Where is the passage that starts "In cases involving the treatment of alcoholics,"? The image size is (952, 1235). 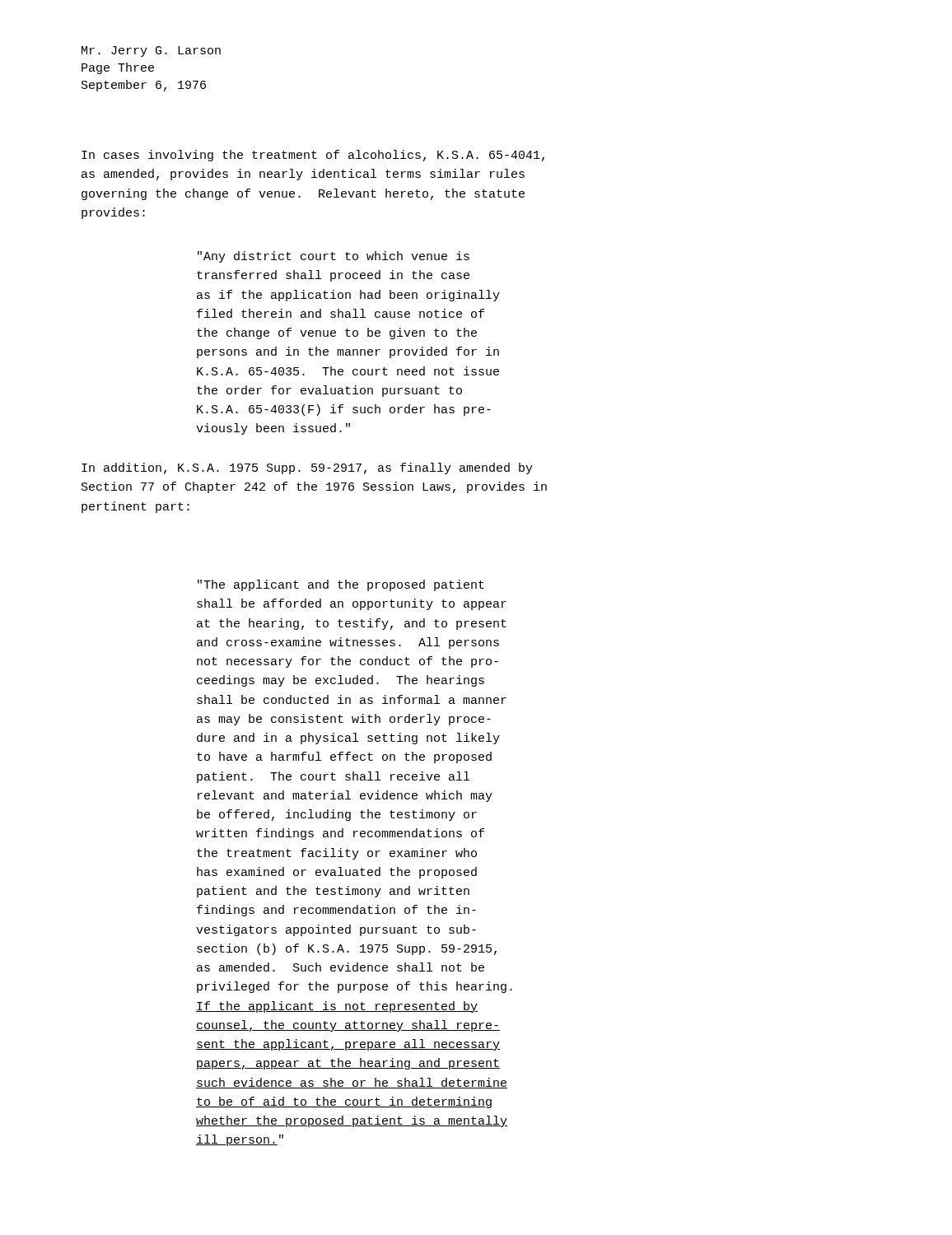pyautogui.click(x=439, y=293)
